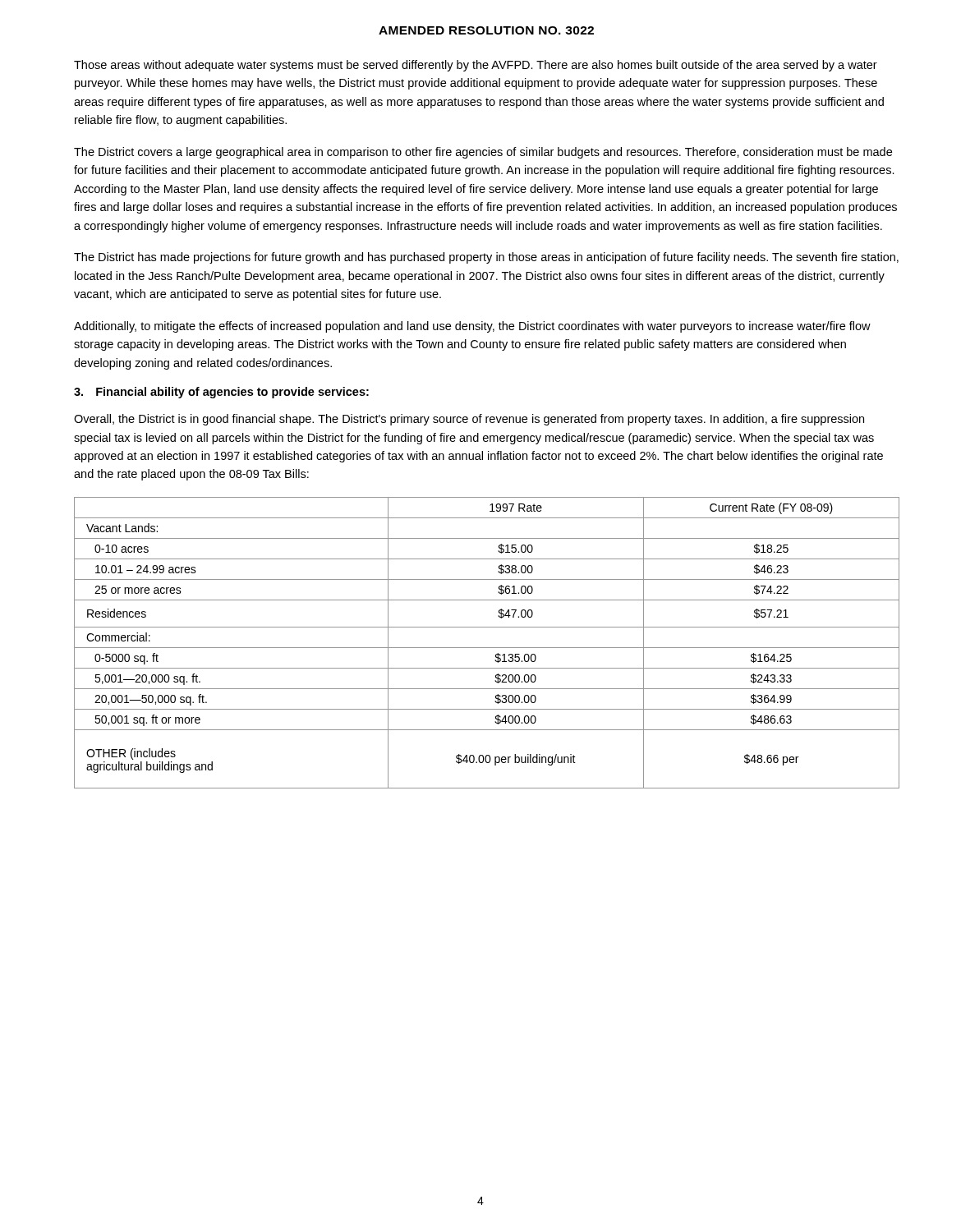
Task: Select the text block that says "The District has made projections for future"
Action: [487, 276]
